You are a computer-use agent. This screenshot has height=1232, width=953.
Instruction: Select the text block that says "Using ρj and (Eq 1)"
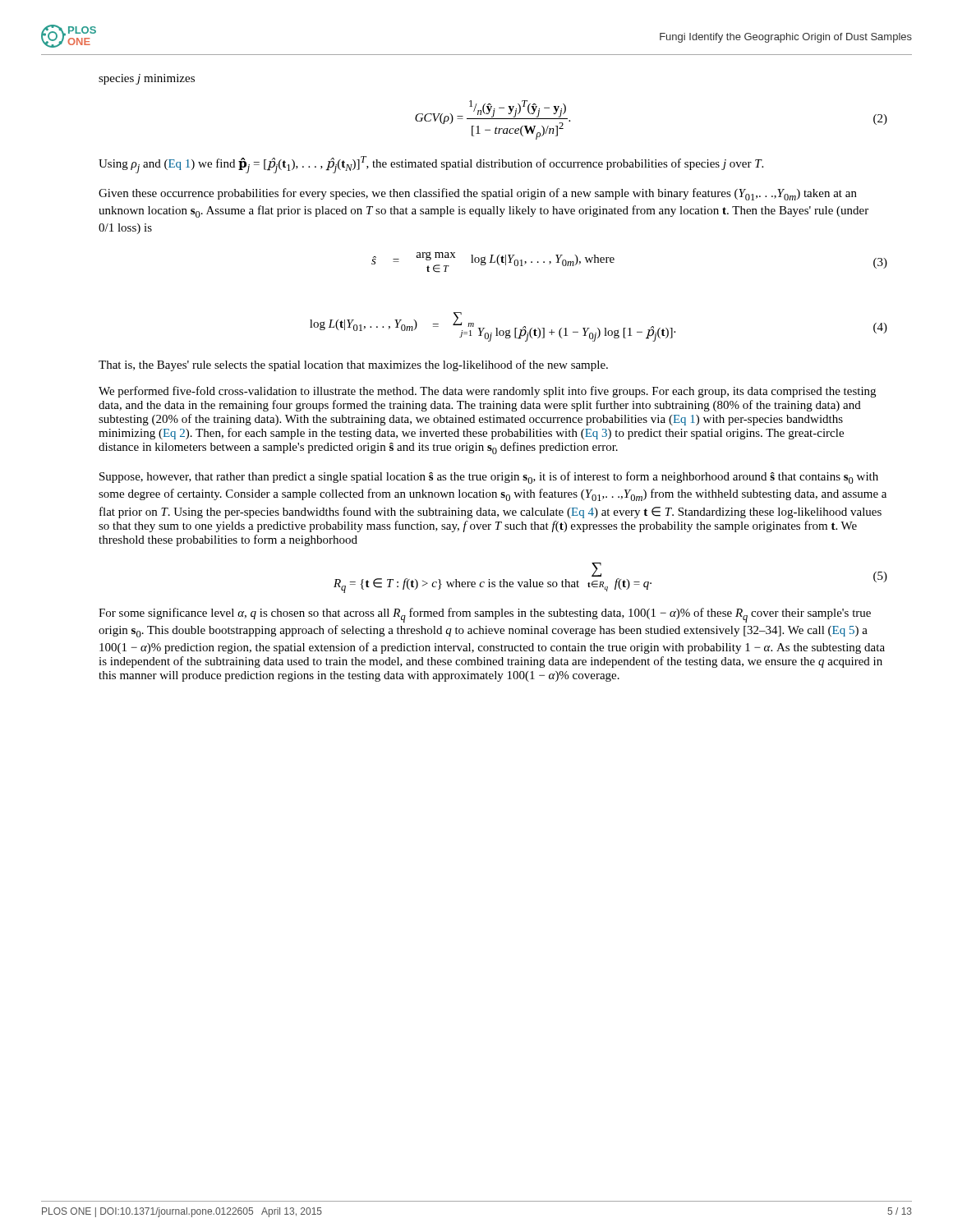coord(493,194)
